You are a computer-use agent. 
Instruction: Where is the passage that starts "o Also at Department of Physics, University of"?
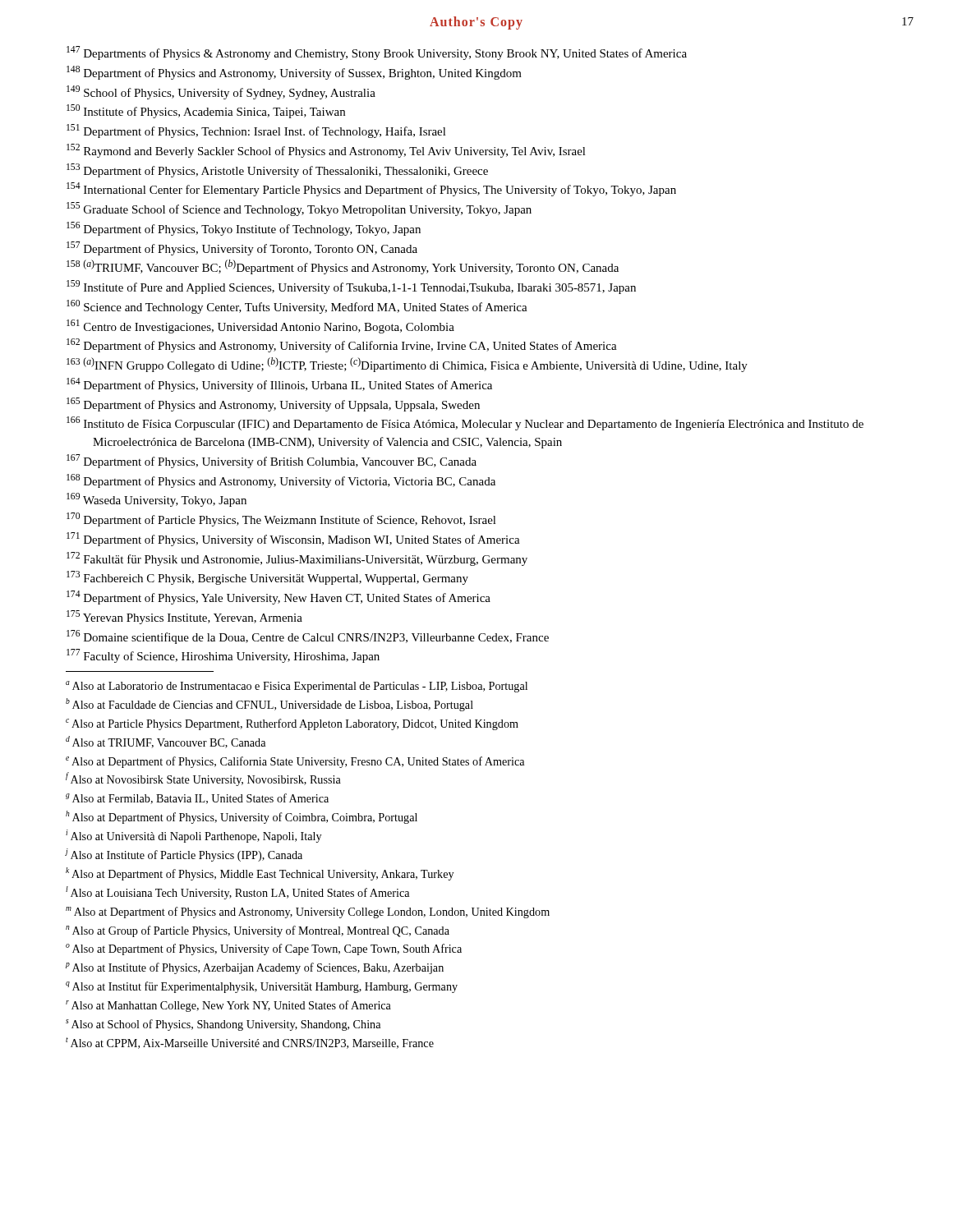click(264, 948)
